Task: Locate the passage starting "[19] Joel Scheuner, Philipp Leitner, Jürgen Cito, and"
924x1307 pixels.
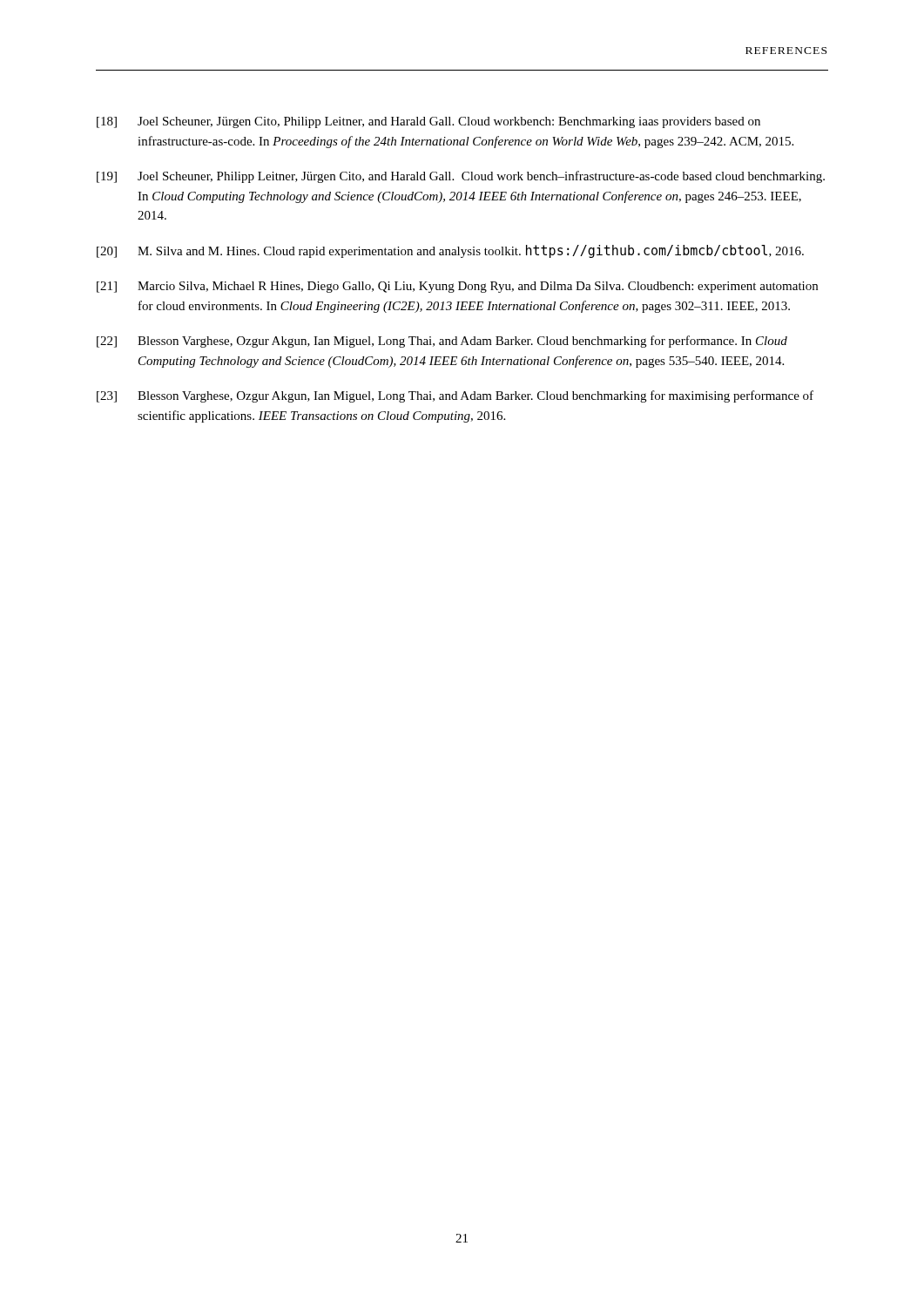Action: pyautogui.click(x=462, y=196)
